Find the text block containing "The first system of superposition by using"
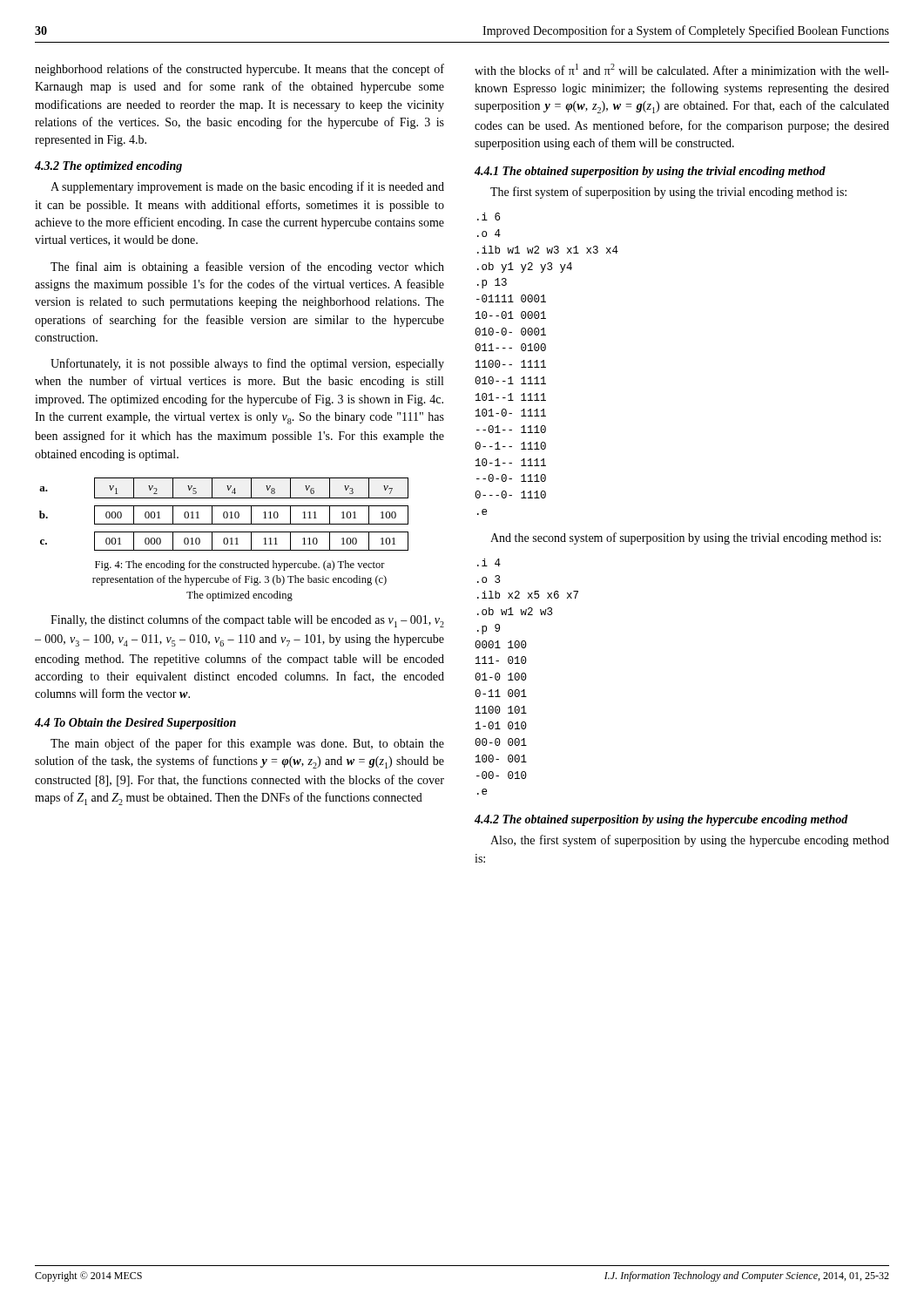The image size is (924, 1307). 682,193
